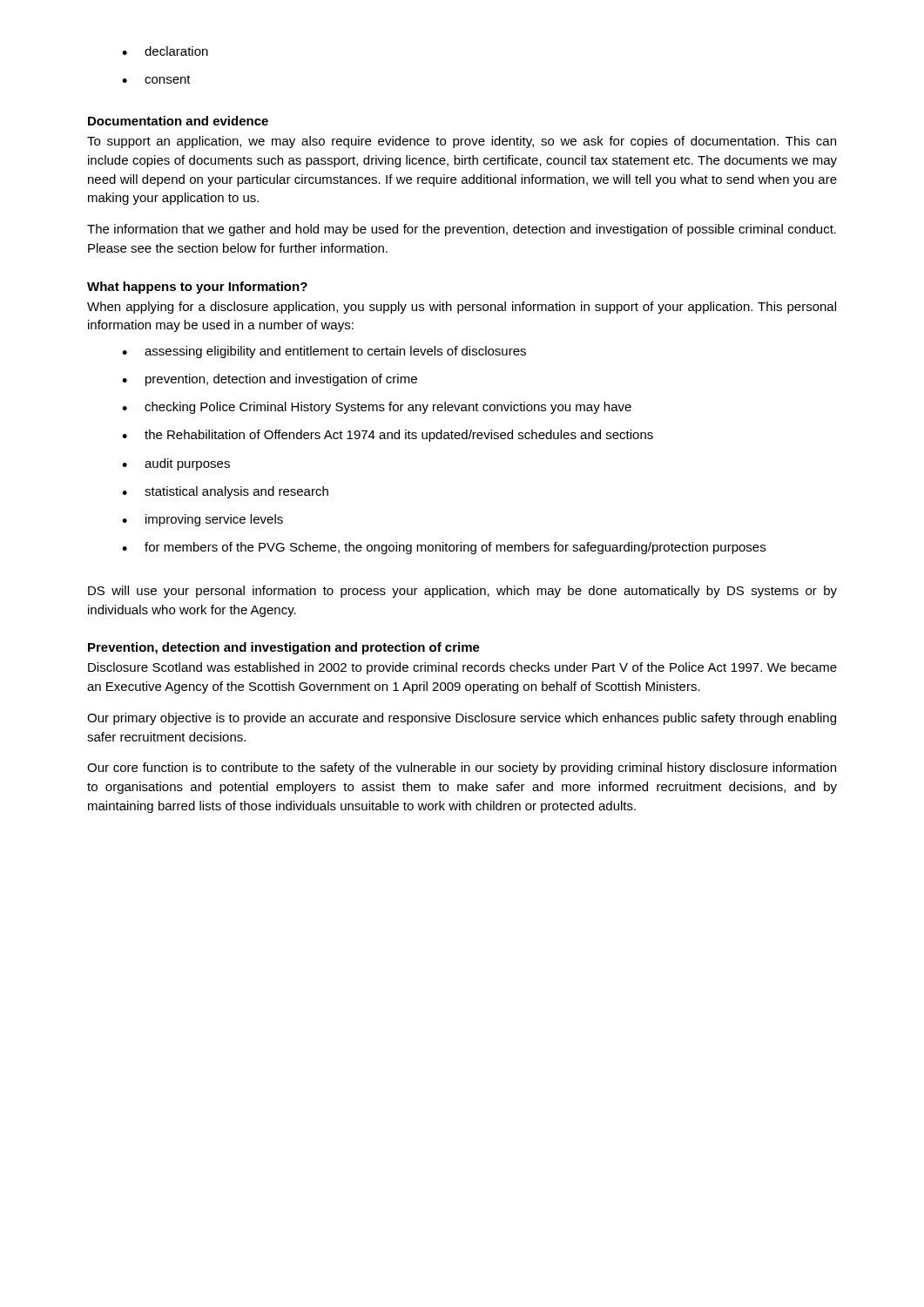This screenshot has width=924, height=1307.
Task: Locate the text block that reads "To support an application, we may also require"
Action: pyautogui.click(x=462, y=169)
